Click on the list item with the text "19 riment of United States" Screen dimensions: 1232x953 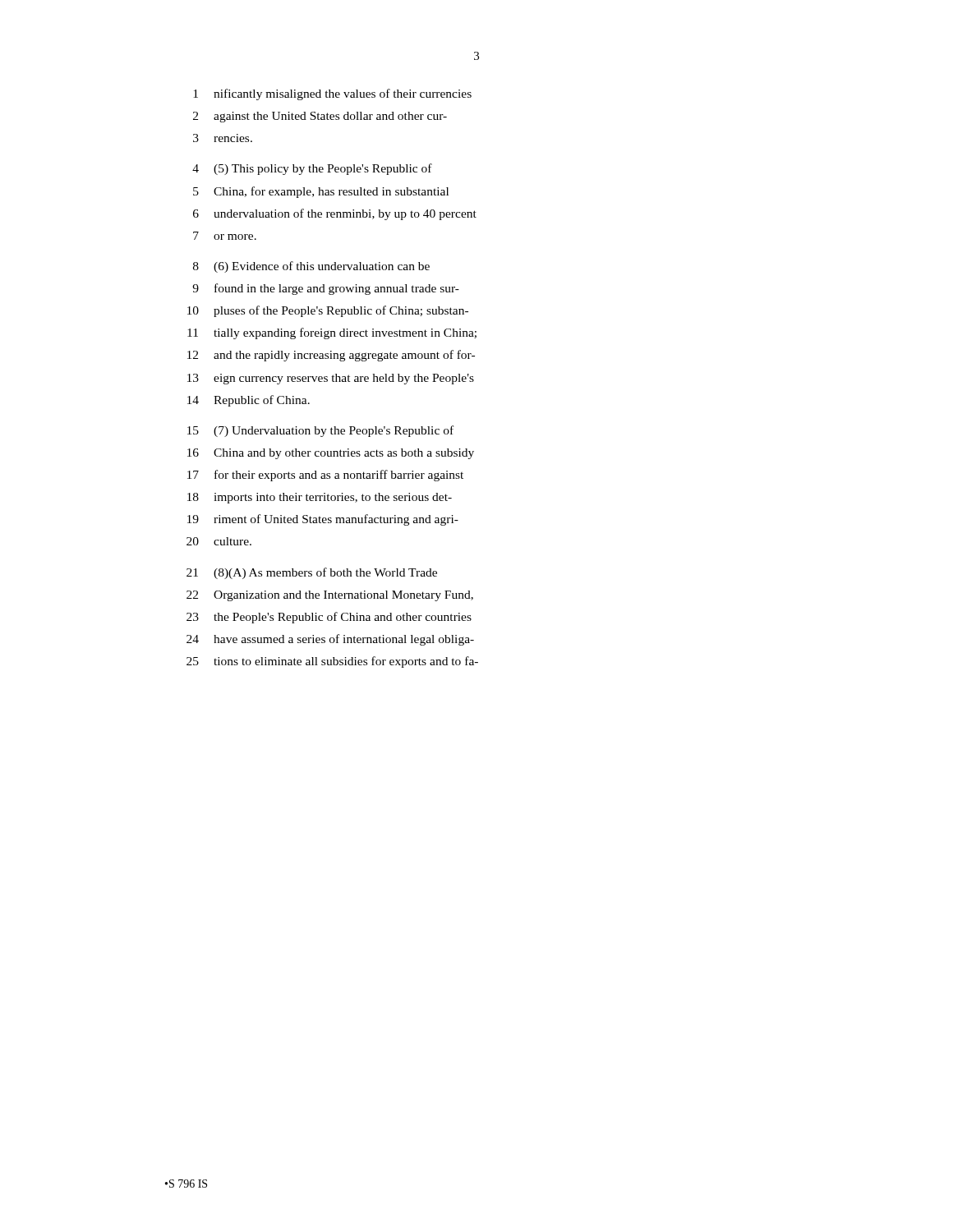point(323,520)
